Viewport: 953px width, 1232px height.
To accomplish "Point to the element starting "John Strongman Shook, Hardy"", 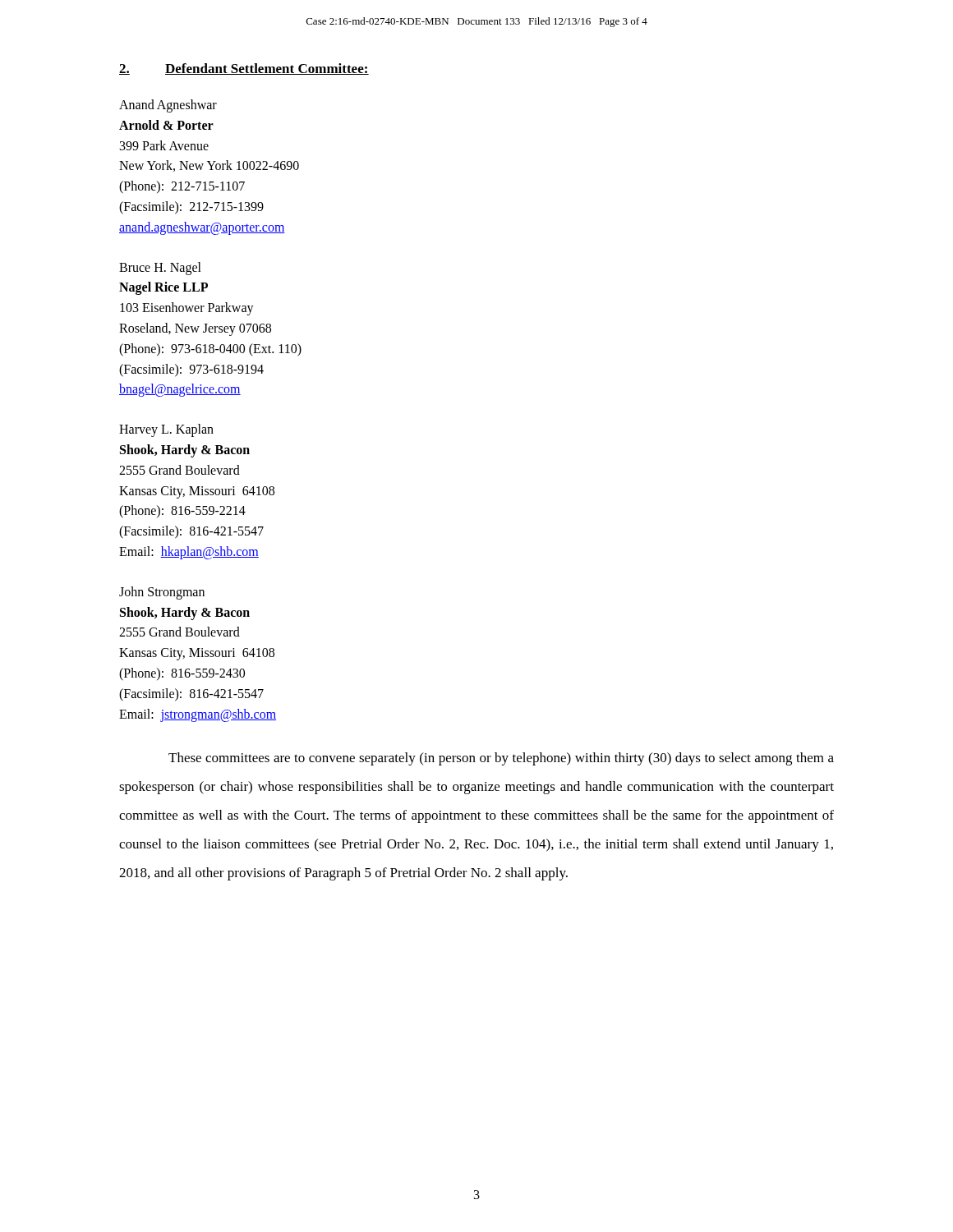I will pyautogui.click(x=198, y=653).
